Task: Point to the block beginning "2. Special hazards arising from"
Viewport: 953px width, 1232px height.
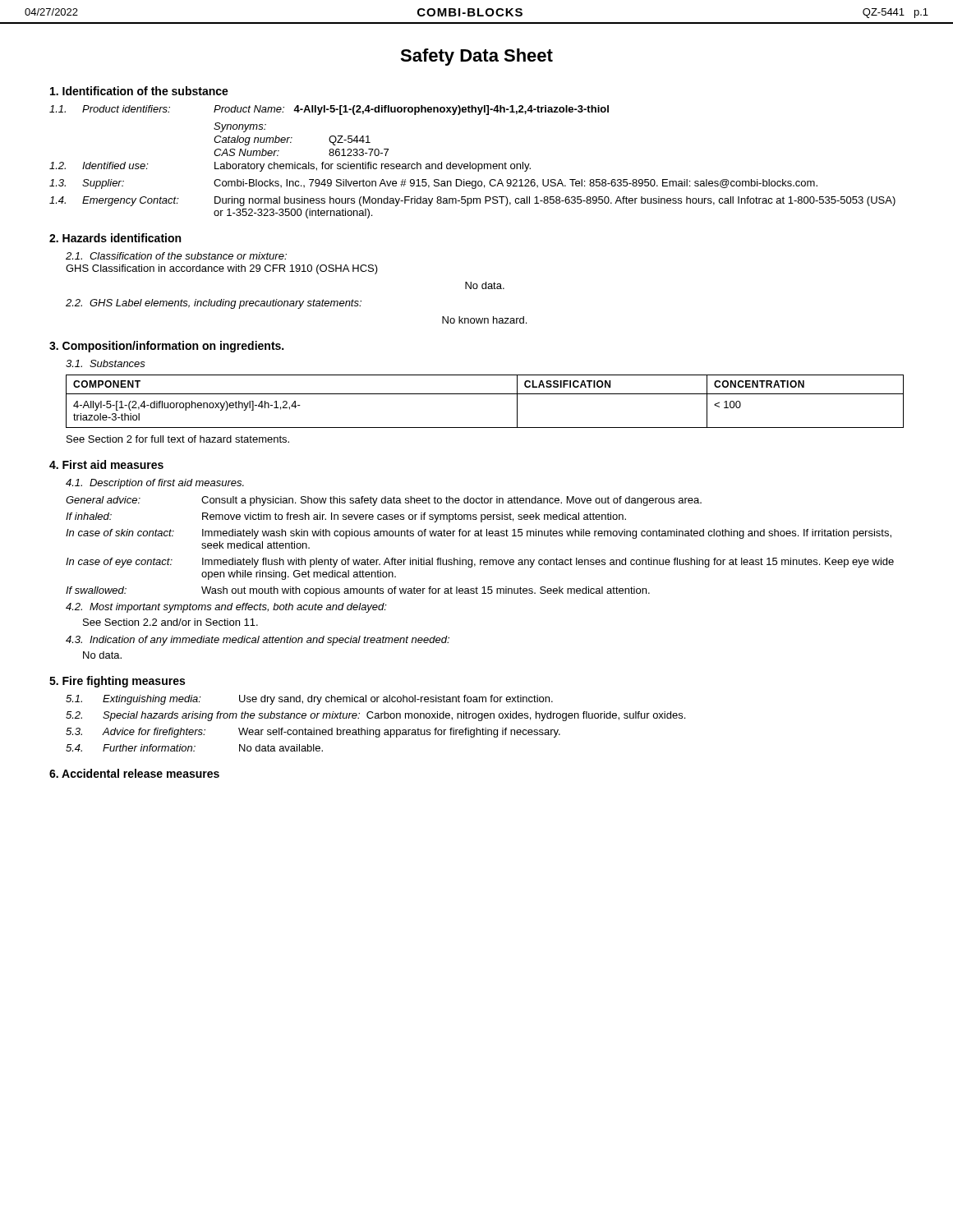Action: 485,715
